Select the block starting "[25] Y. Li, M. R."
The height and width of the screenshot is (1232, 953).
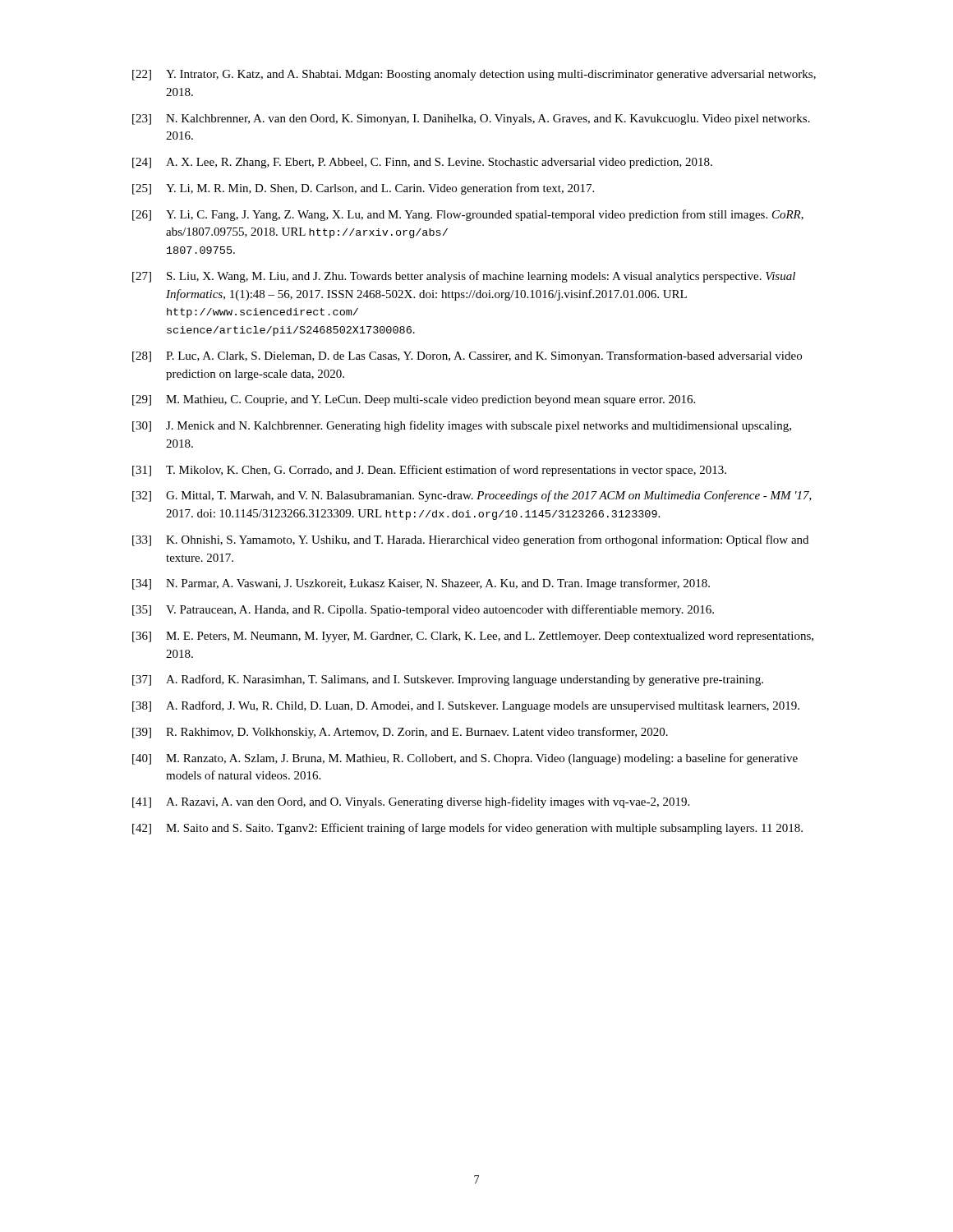point(476,189)
